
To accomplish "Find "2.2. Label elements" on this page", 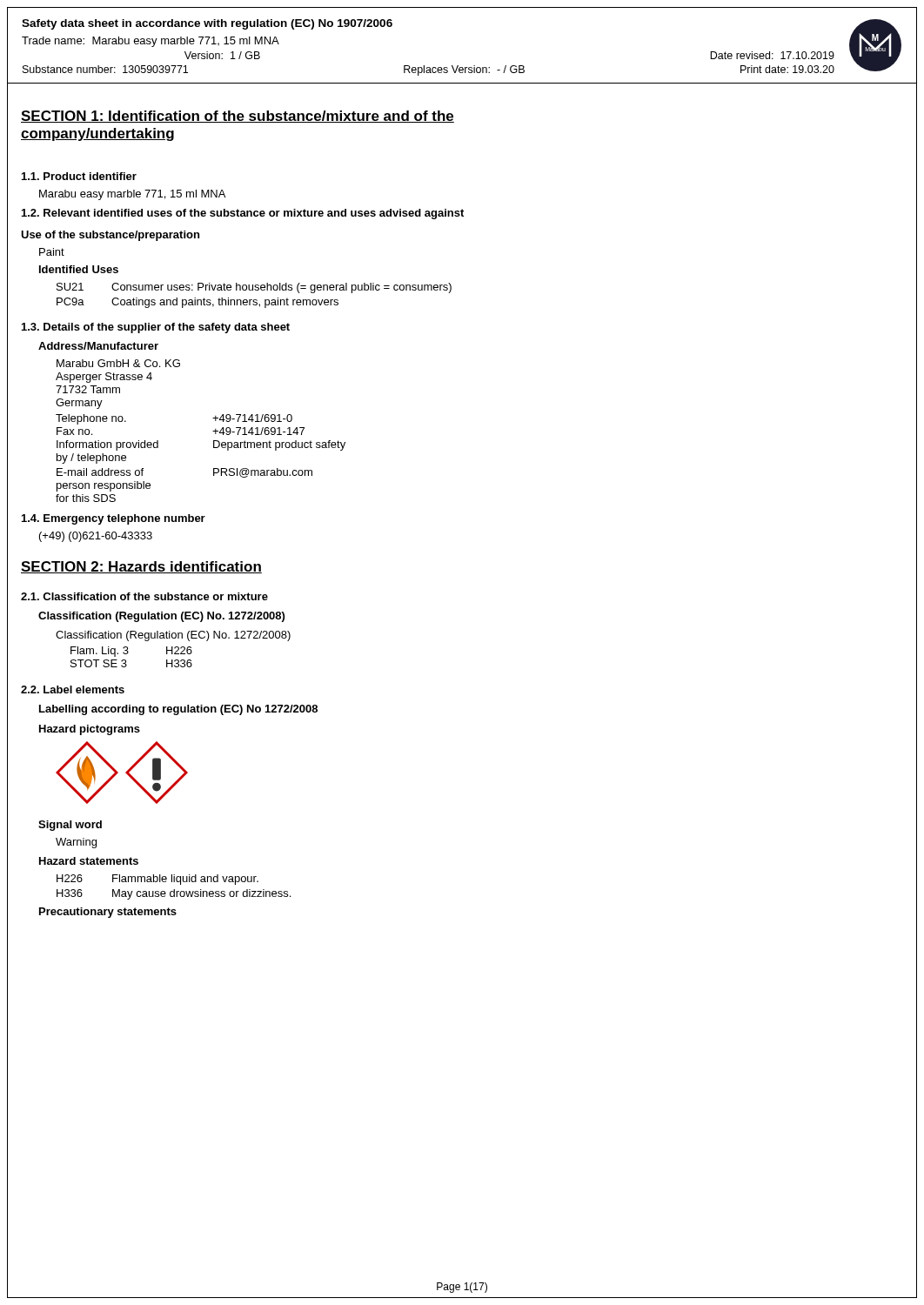I will pos(73,689).
